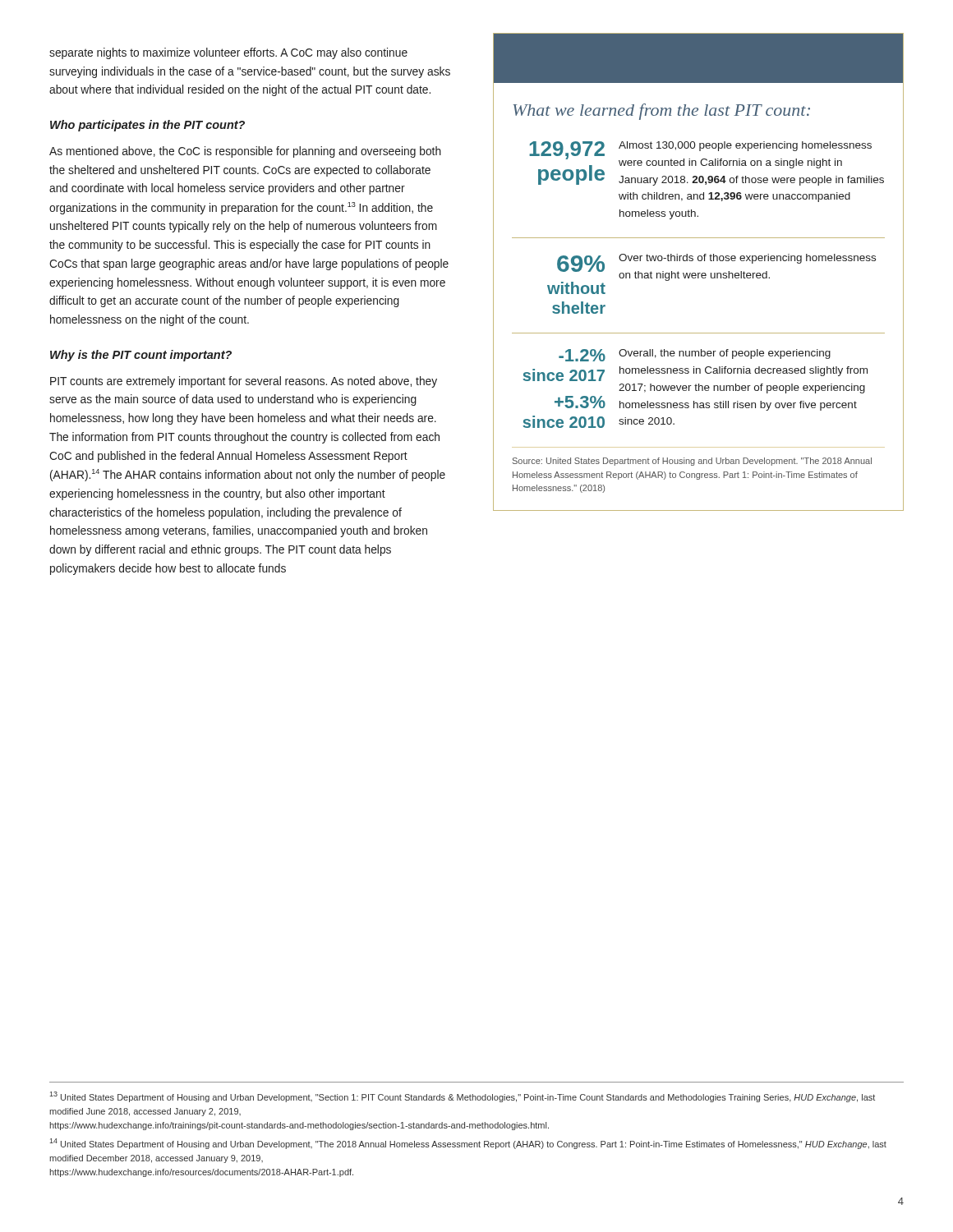Image resolution: width=953 pixels, height=1232 pixels.
Task: Find the text block that reads "69% withoutshelter Over two-thirds of those"
Action: (x=698, y=284)
